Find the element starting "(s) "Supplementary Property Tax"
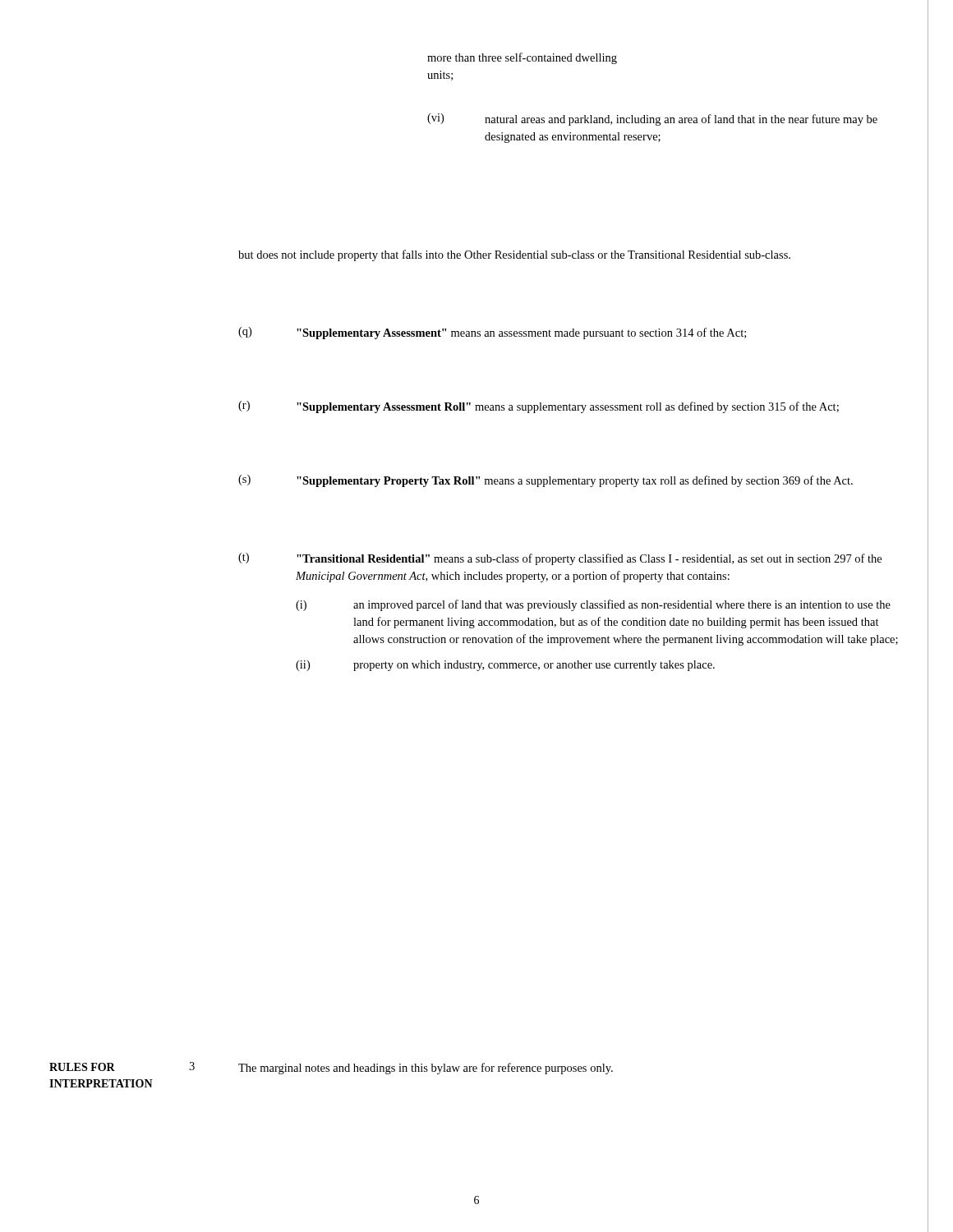Image resolution: width=953 pixels, height=1232 pixels. [571, 481]
